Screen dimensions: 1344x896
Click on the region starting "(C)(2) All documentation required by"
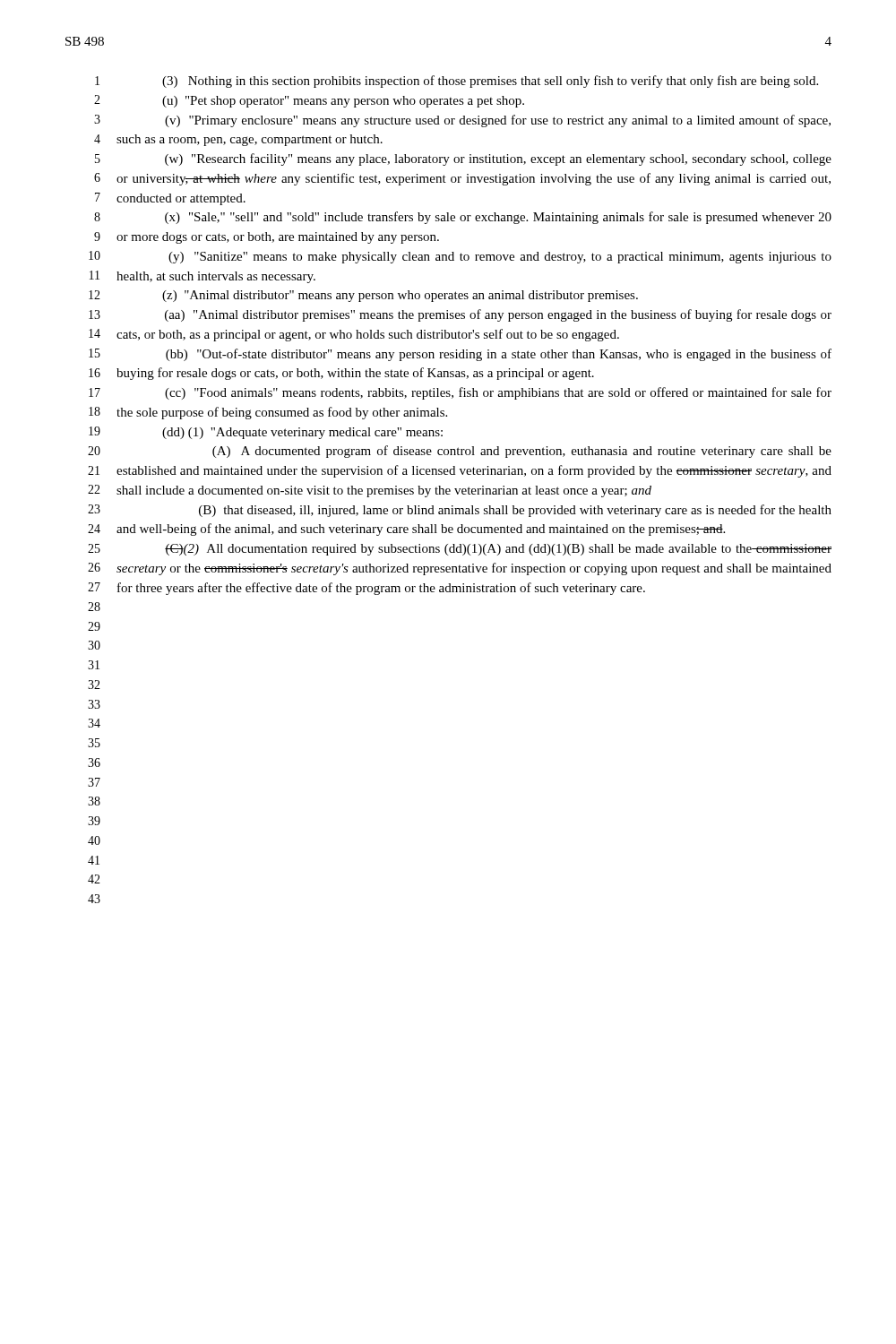[474, 569]
